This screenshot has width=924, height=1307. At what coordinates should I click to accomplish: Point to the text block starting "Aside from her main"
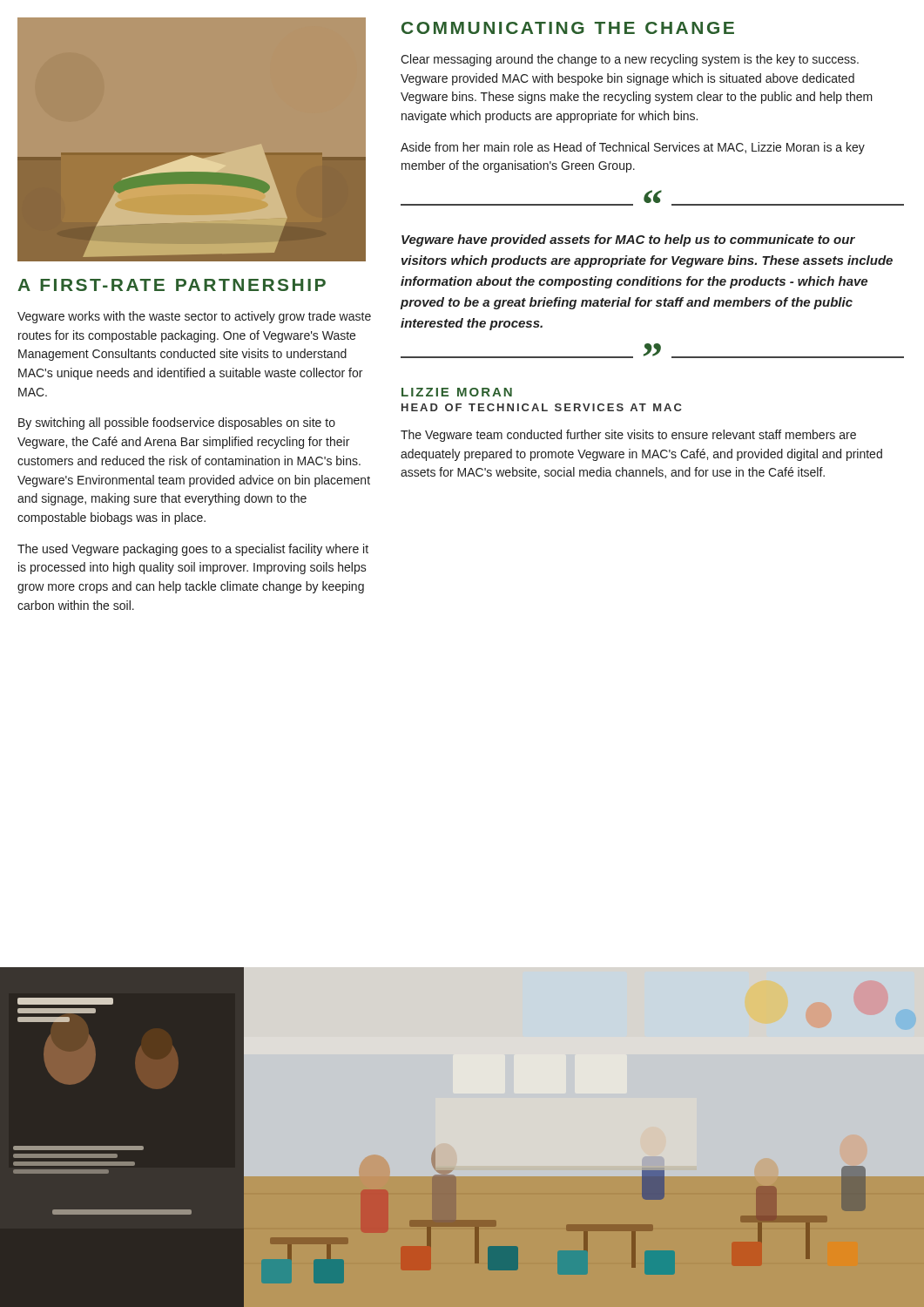tap(633, 157)
